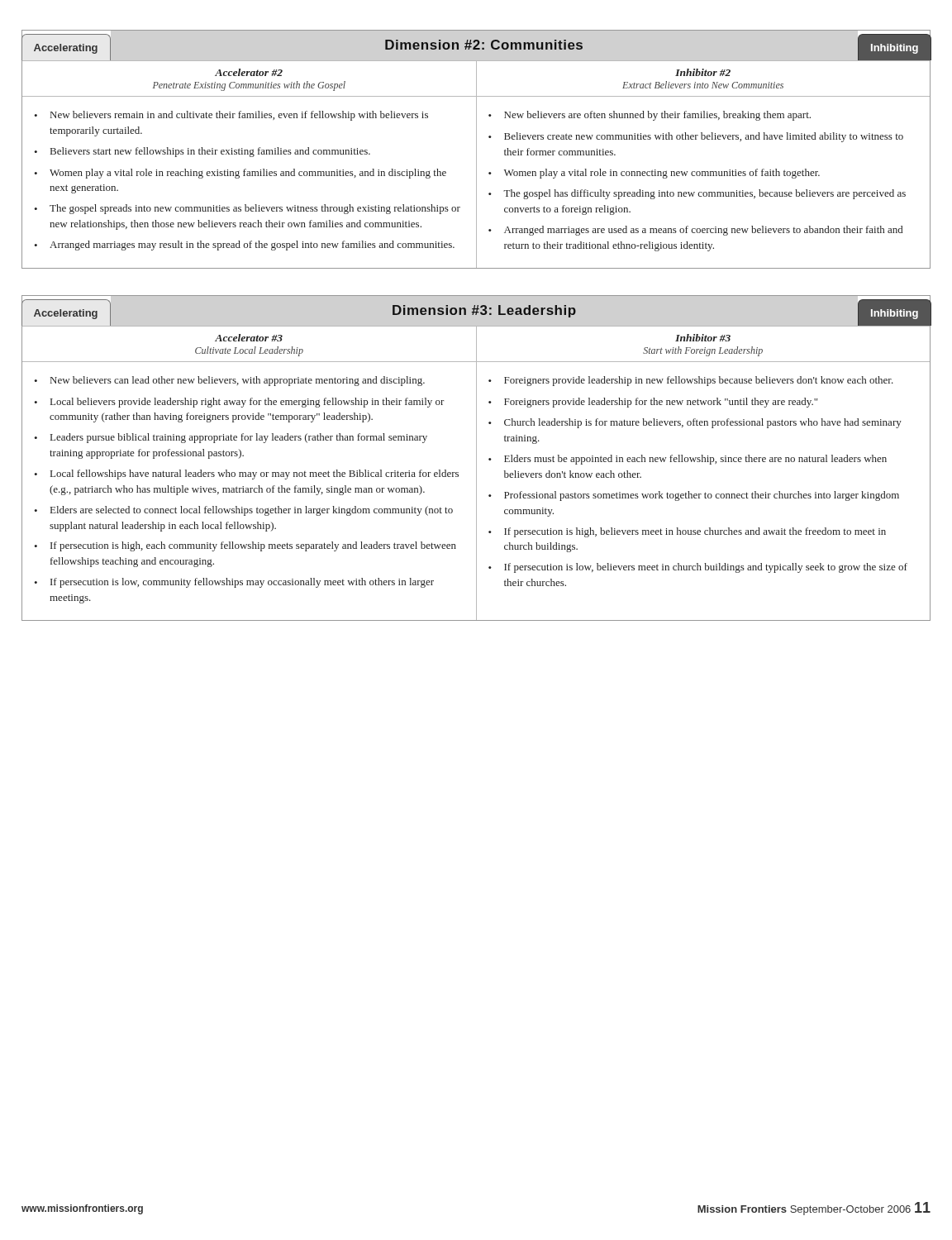Screen dimensions: 1240x952
Task: Click on the table containing "Accelerating Dimension #3: Leadership"
Action: (476, 458)
